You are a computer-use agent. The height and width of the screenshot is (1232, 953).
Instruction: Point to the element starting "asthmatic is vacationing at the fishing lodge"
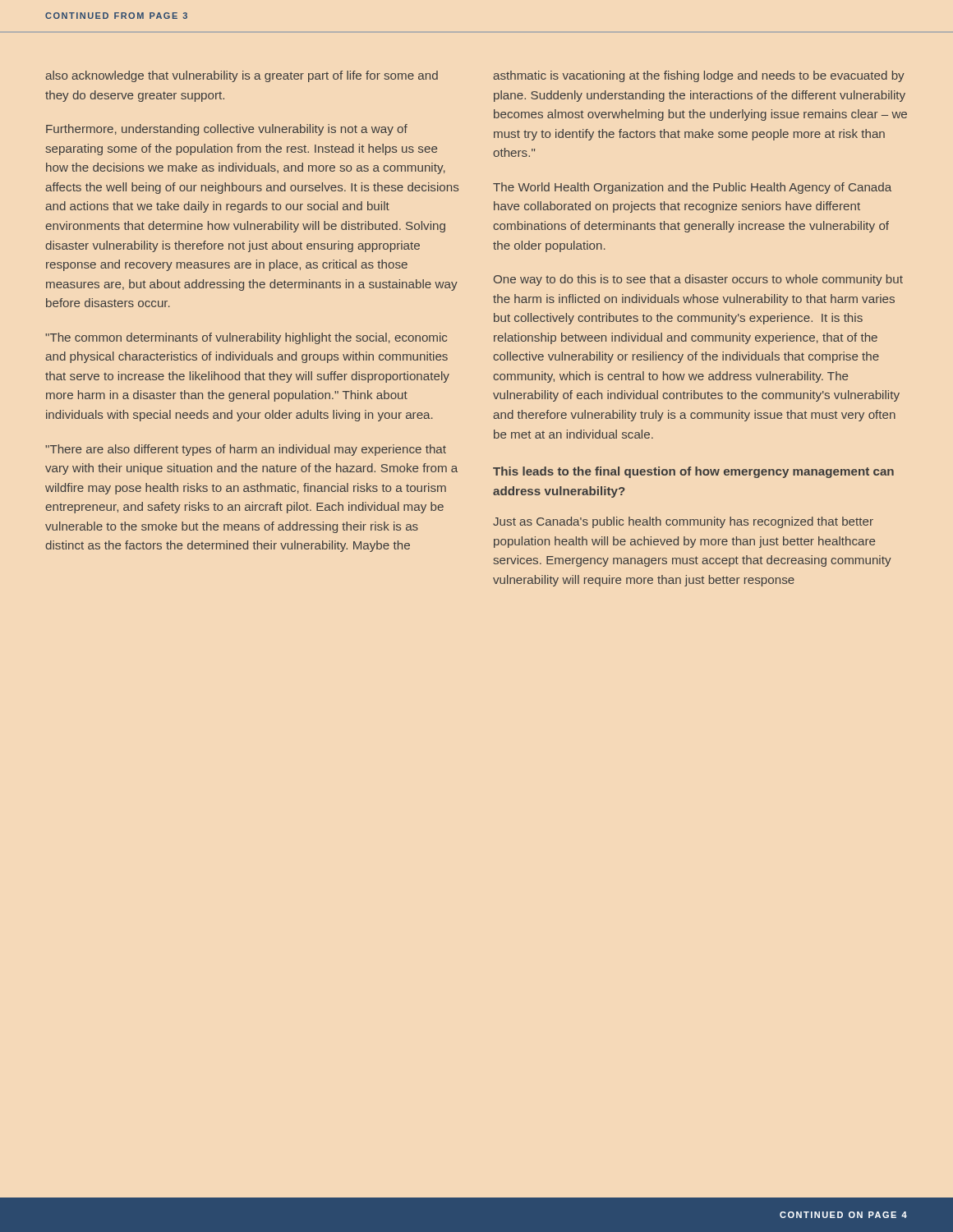coord(700,114)
